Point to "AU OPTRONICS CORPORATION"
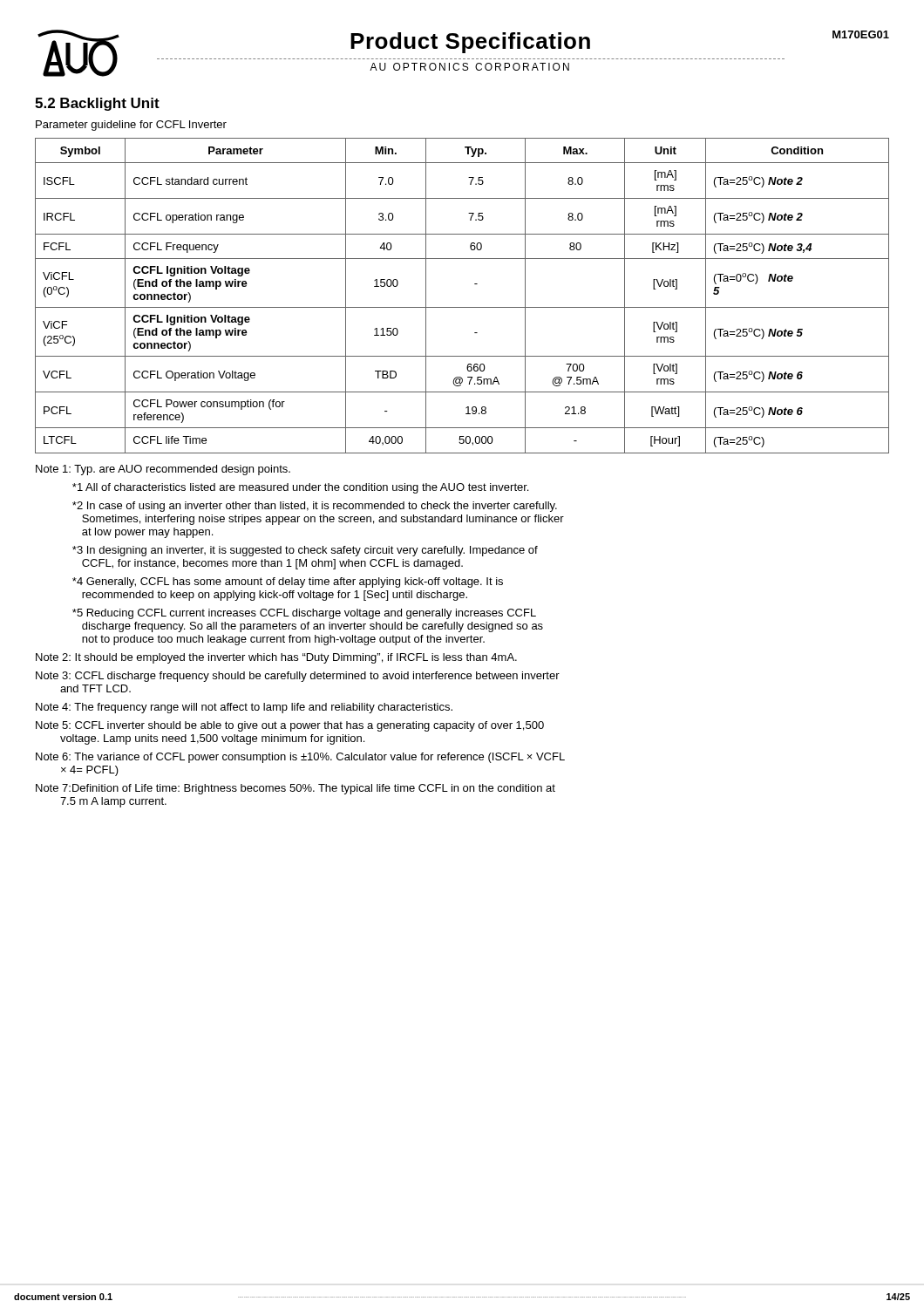This screenshot has height=1308, width=924. point(471,67)
